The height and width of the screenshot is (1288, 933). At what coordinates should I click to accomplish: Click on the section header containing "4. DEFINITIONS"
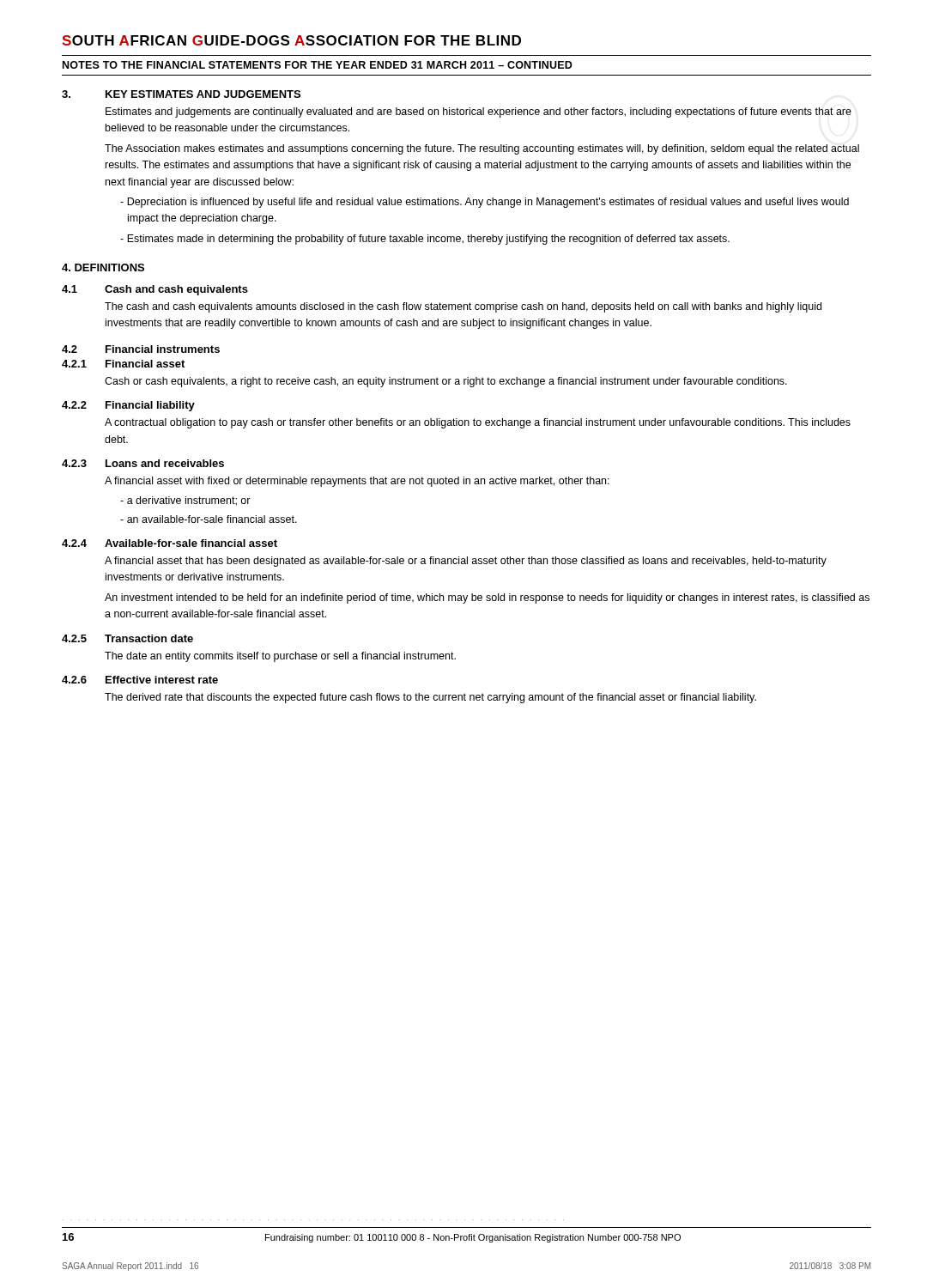[103, 268]
